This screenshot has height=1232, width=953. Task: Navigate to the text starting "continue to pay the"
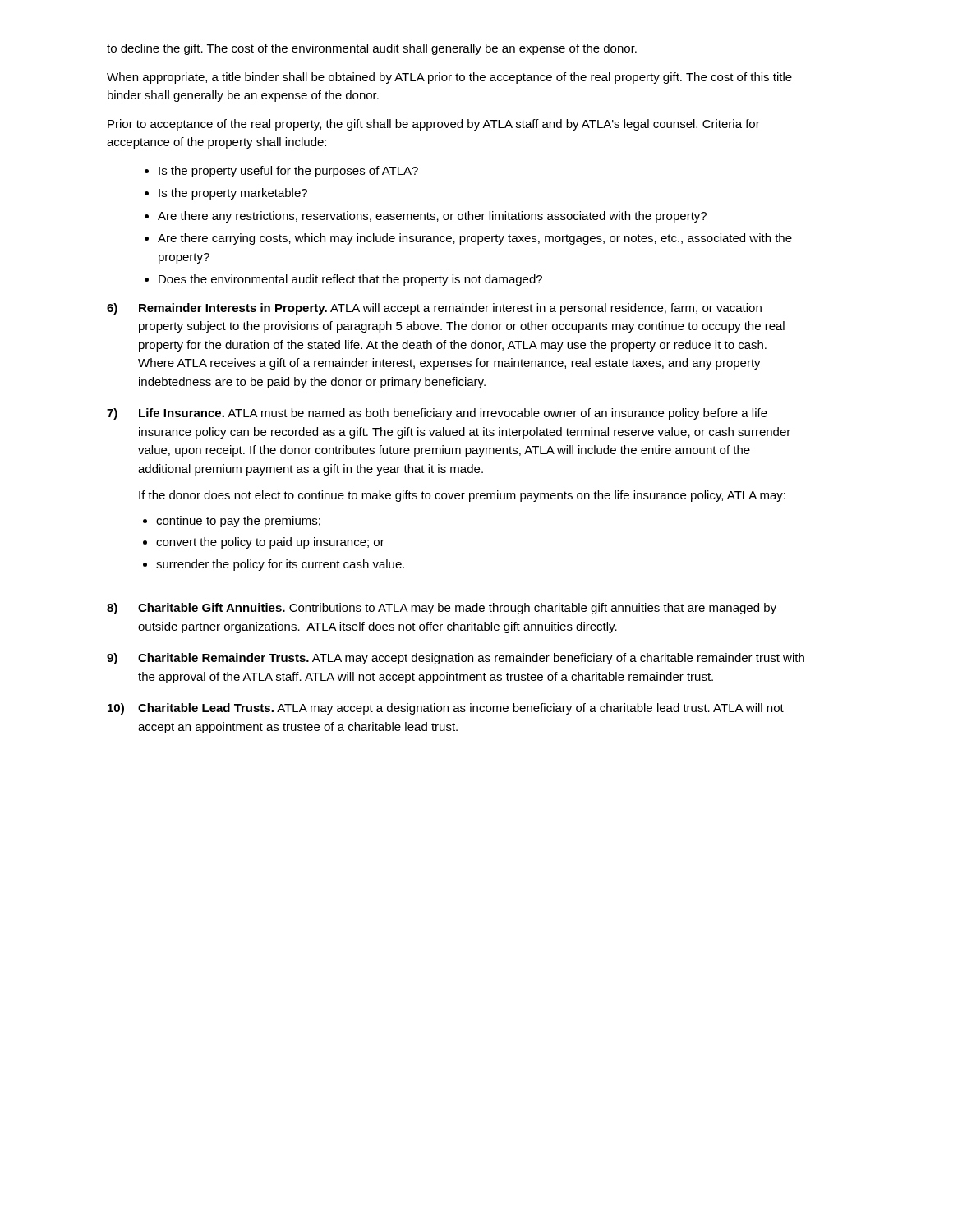click(239, 520)
